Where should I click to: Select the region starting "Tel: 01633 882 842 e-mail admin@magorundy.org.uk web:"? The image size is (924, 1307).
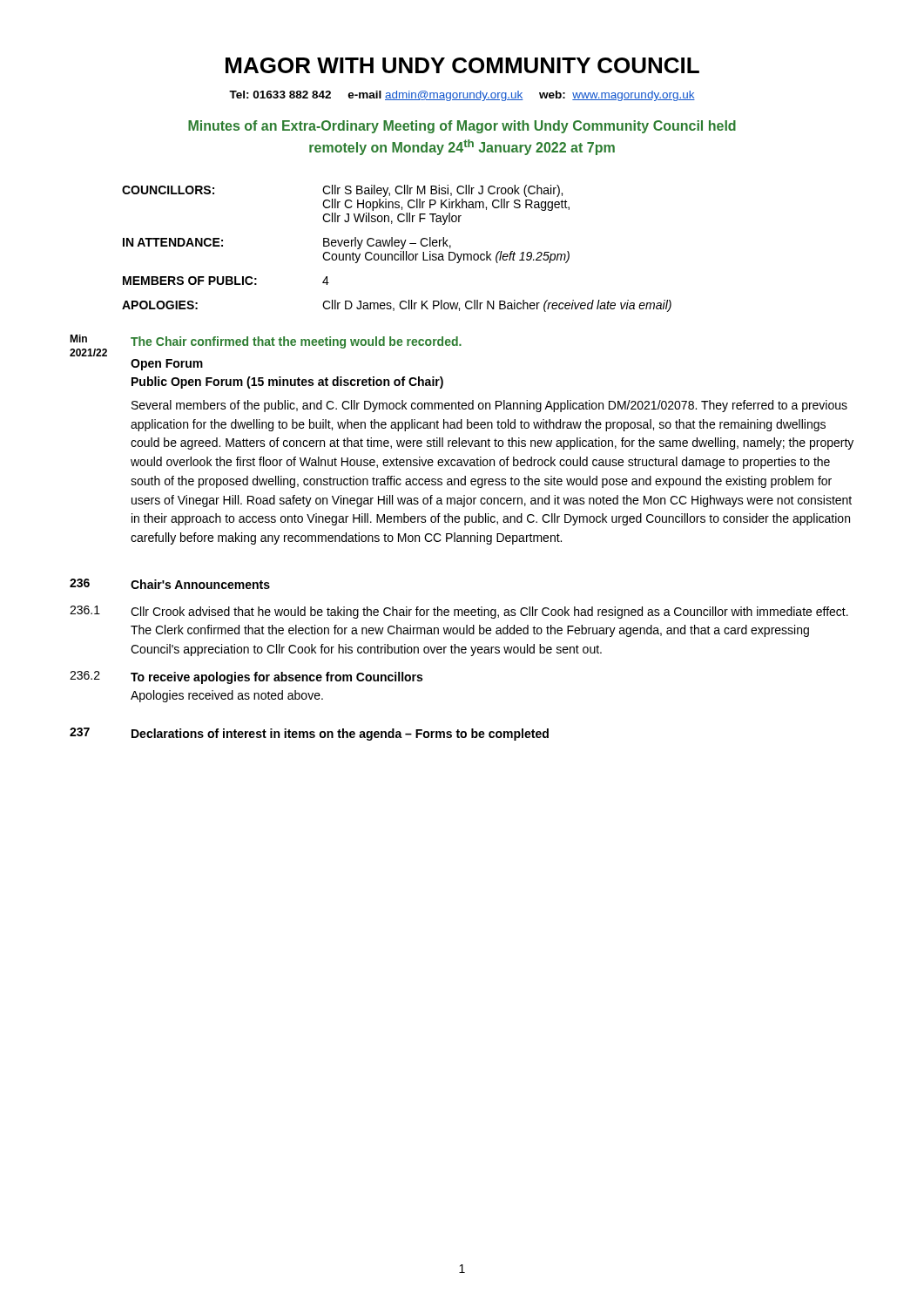pyautogui.click(x=462, y=94)
